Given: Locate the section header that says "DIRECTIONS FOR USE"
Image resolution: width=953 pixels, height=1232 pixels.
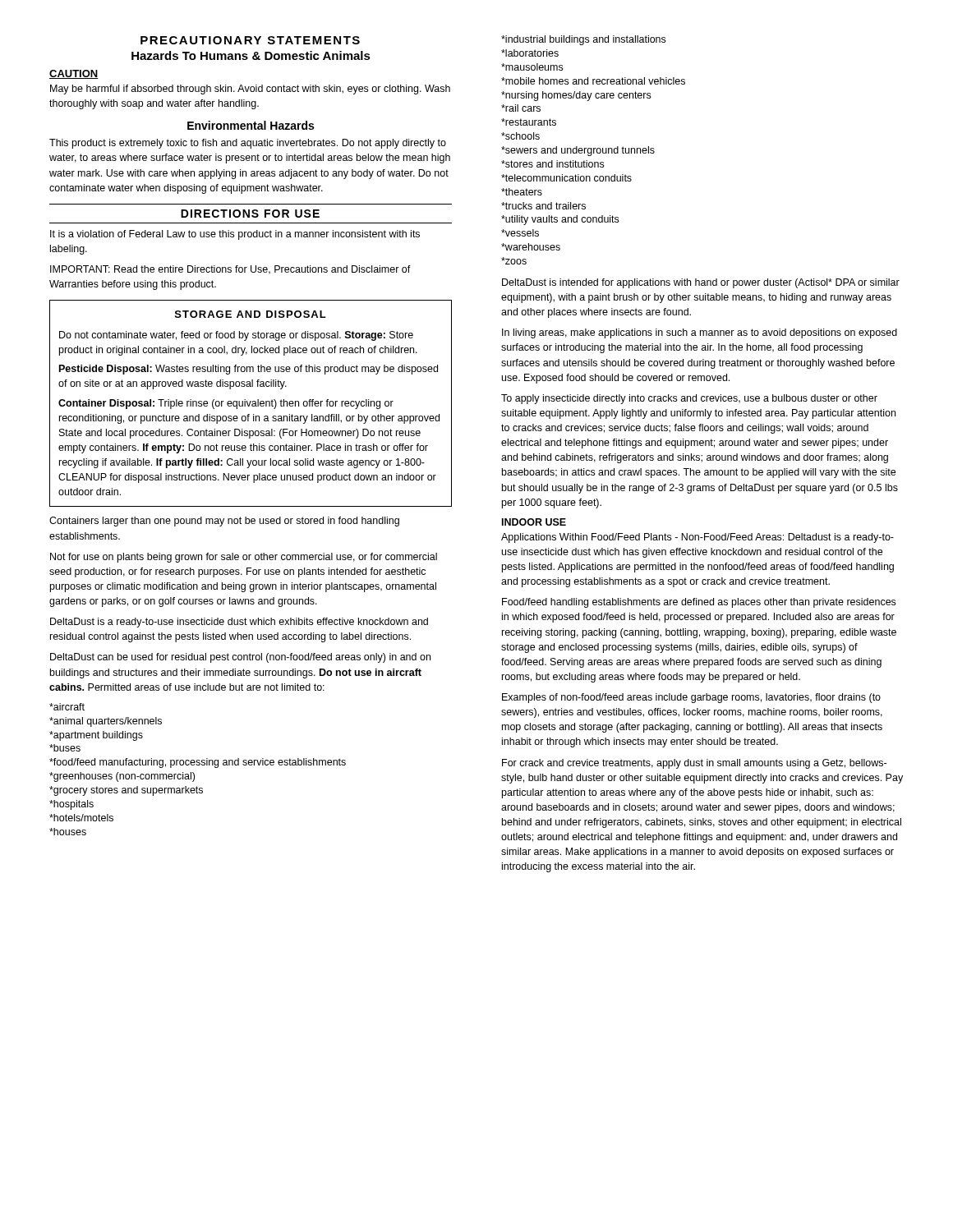Looking at the screenshot, I should click(251, 213).
